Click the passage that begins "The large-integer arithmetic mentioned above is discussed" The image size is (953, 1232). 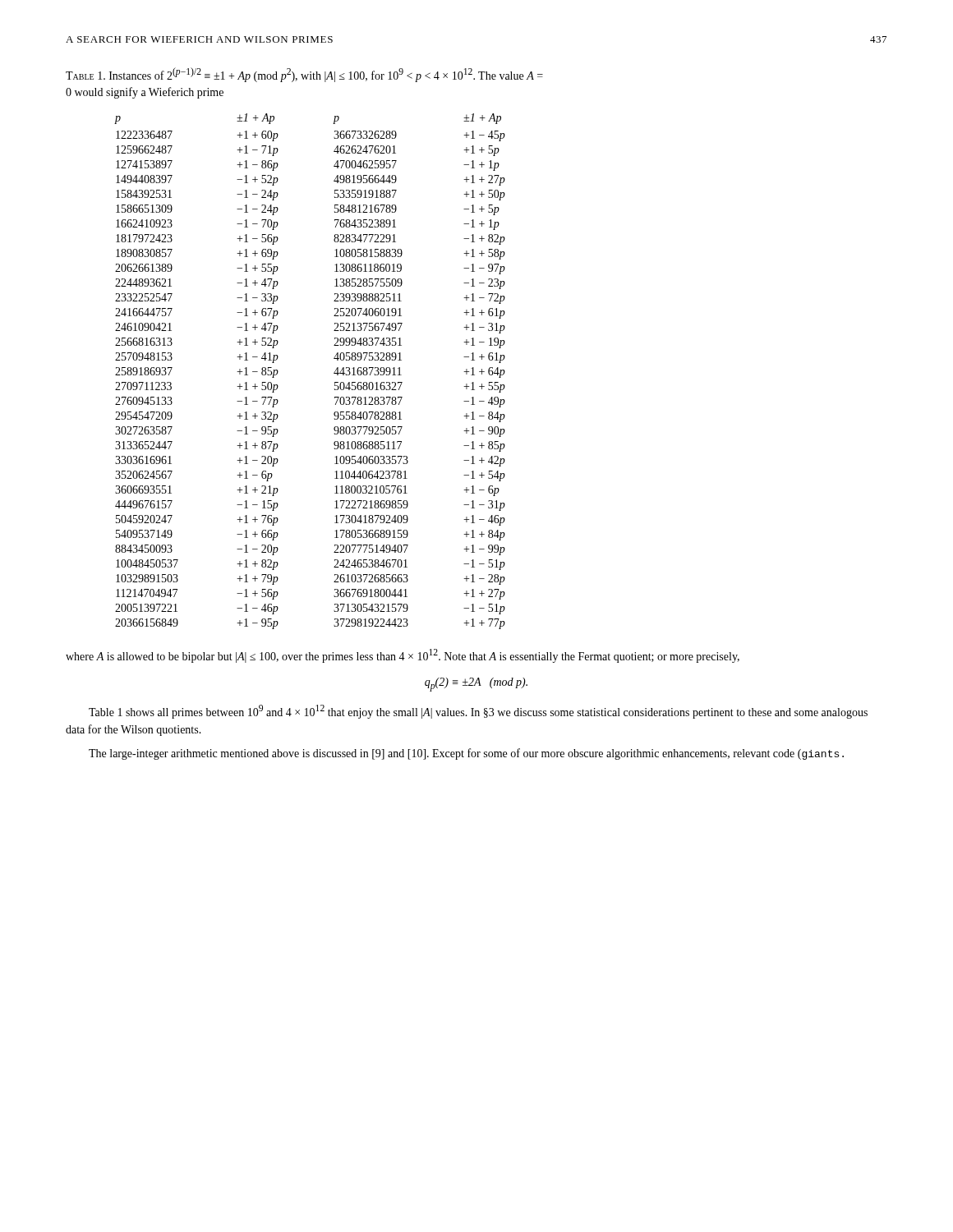[x=467, y=754]
